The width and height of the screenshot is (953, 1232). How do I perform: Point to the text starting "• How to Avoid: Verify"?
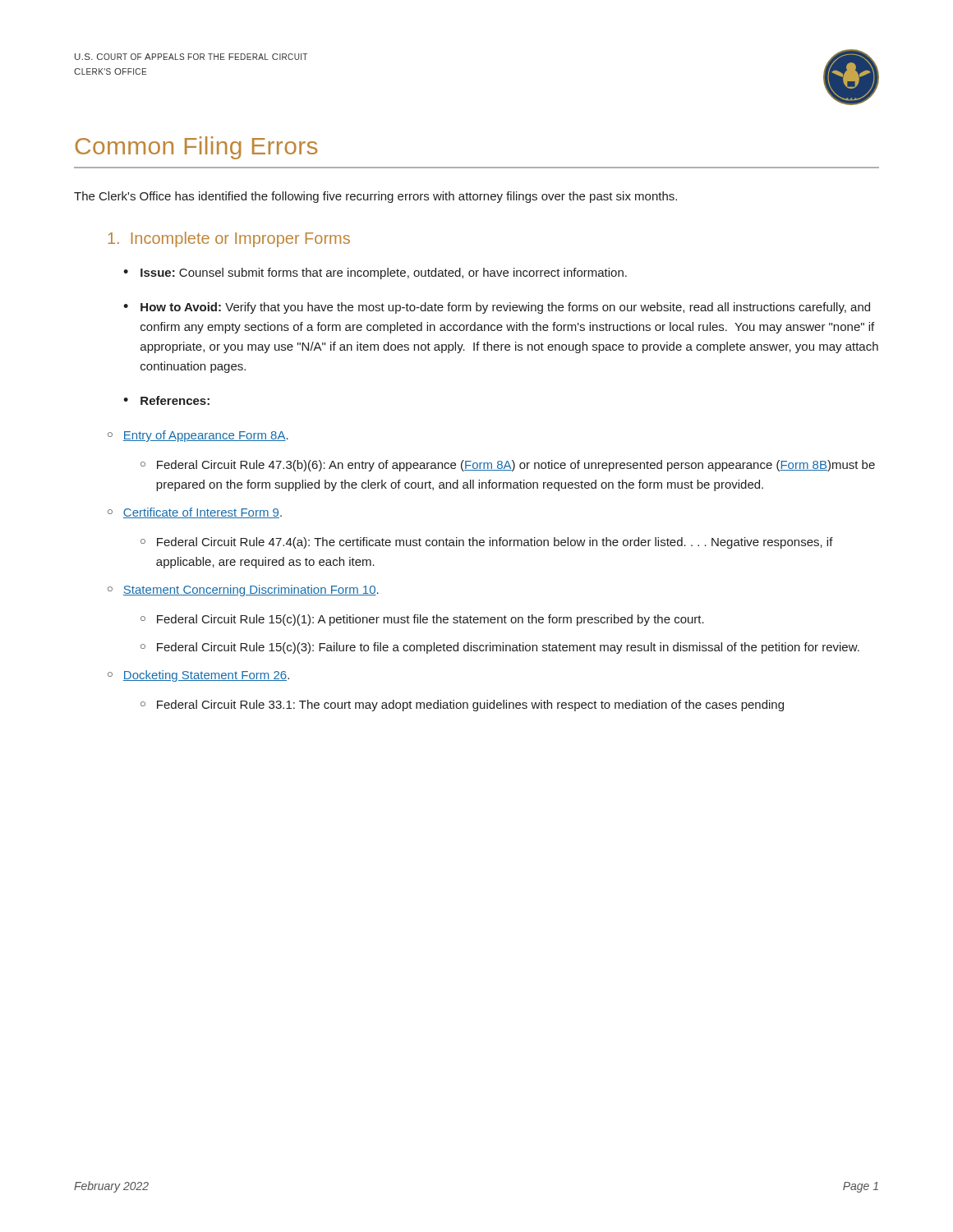[501, 337]
